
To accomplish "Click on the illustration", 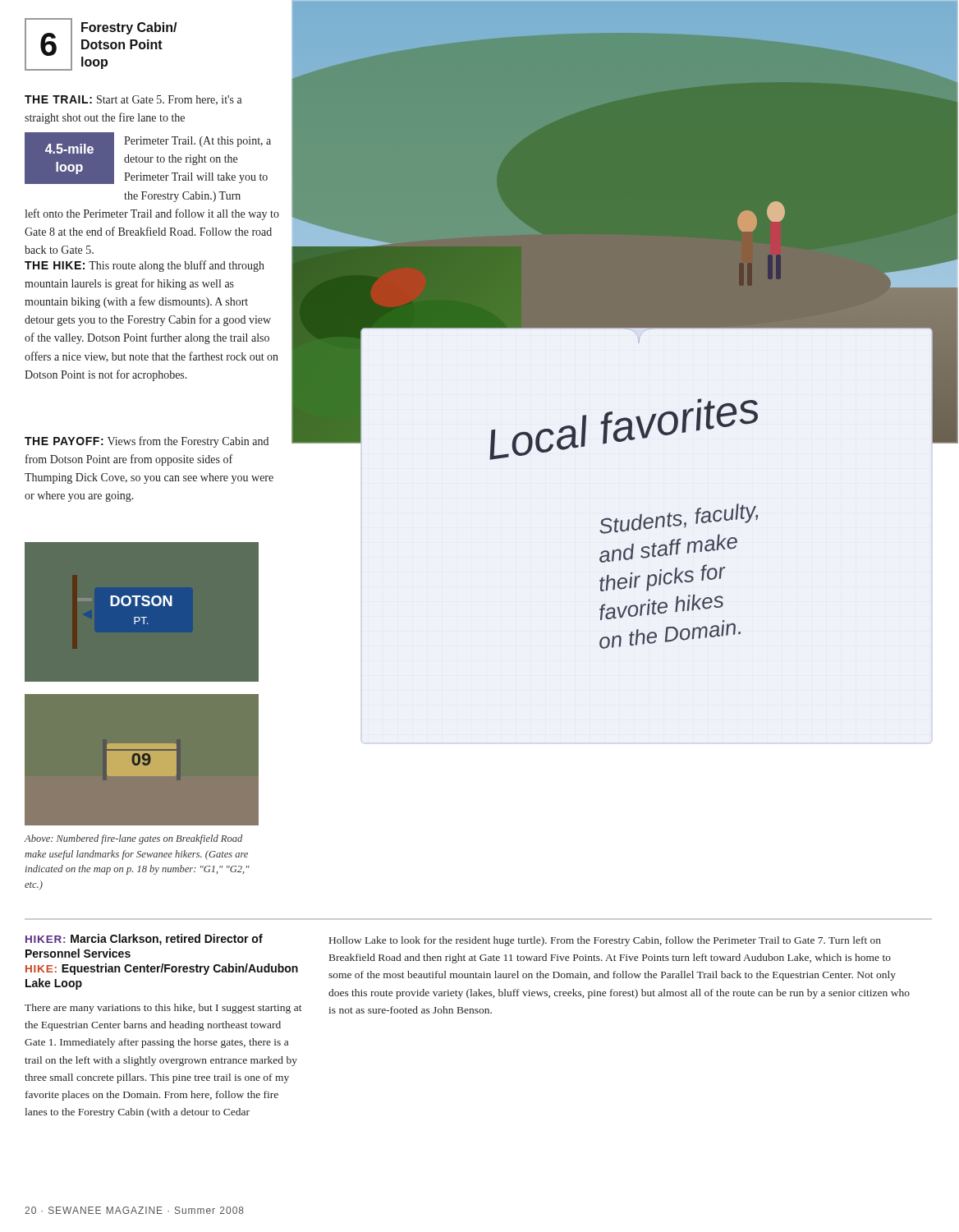I will coord(649,538).
